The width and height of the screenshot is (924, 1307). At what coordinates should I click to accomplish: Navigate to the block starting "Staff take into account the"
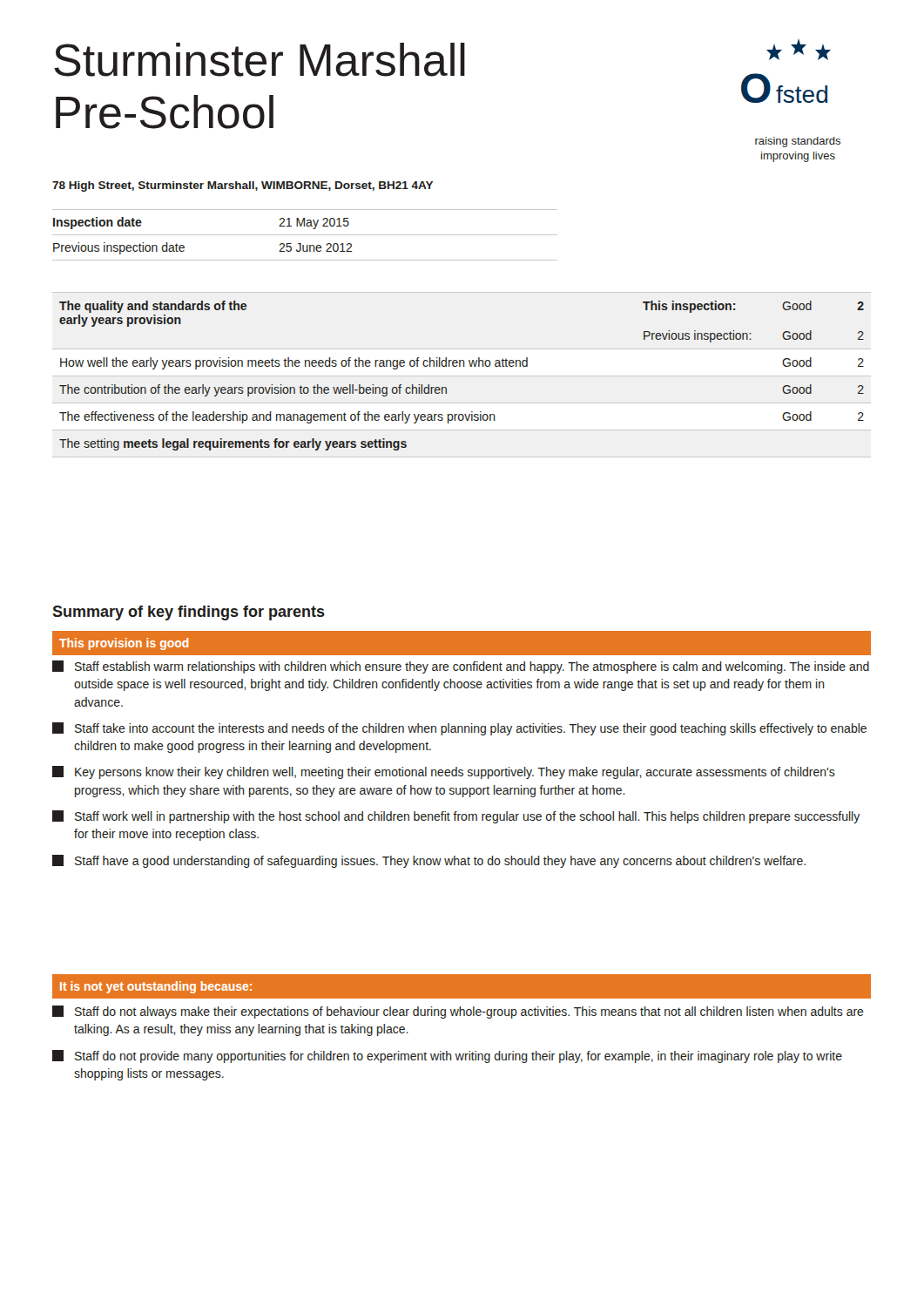462,737
